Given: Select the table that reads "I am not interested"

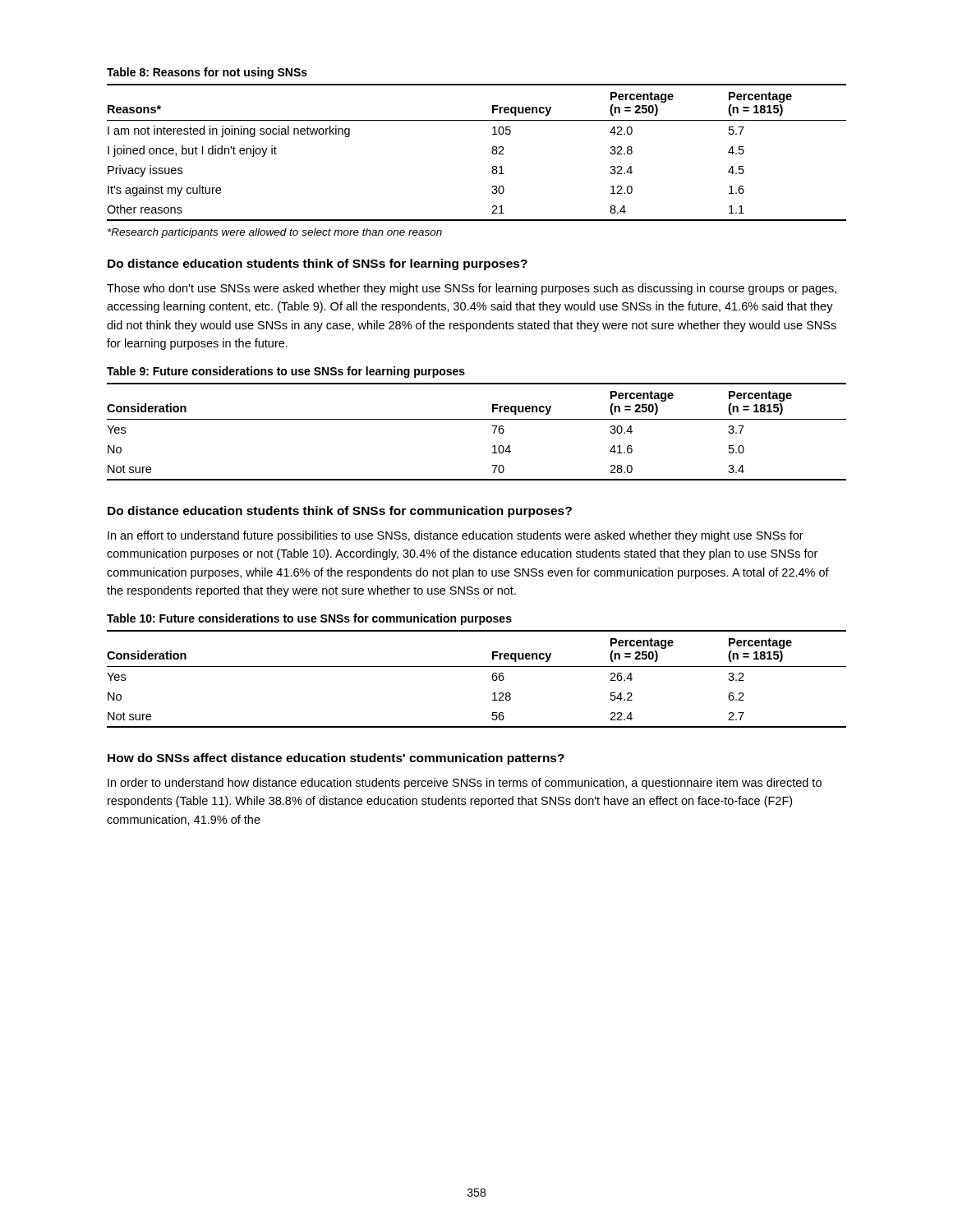Looking at the screenshot, I should tap(476, 152).
